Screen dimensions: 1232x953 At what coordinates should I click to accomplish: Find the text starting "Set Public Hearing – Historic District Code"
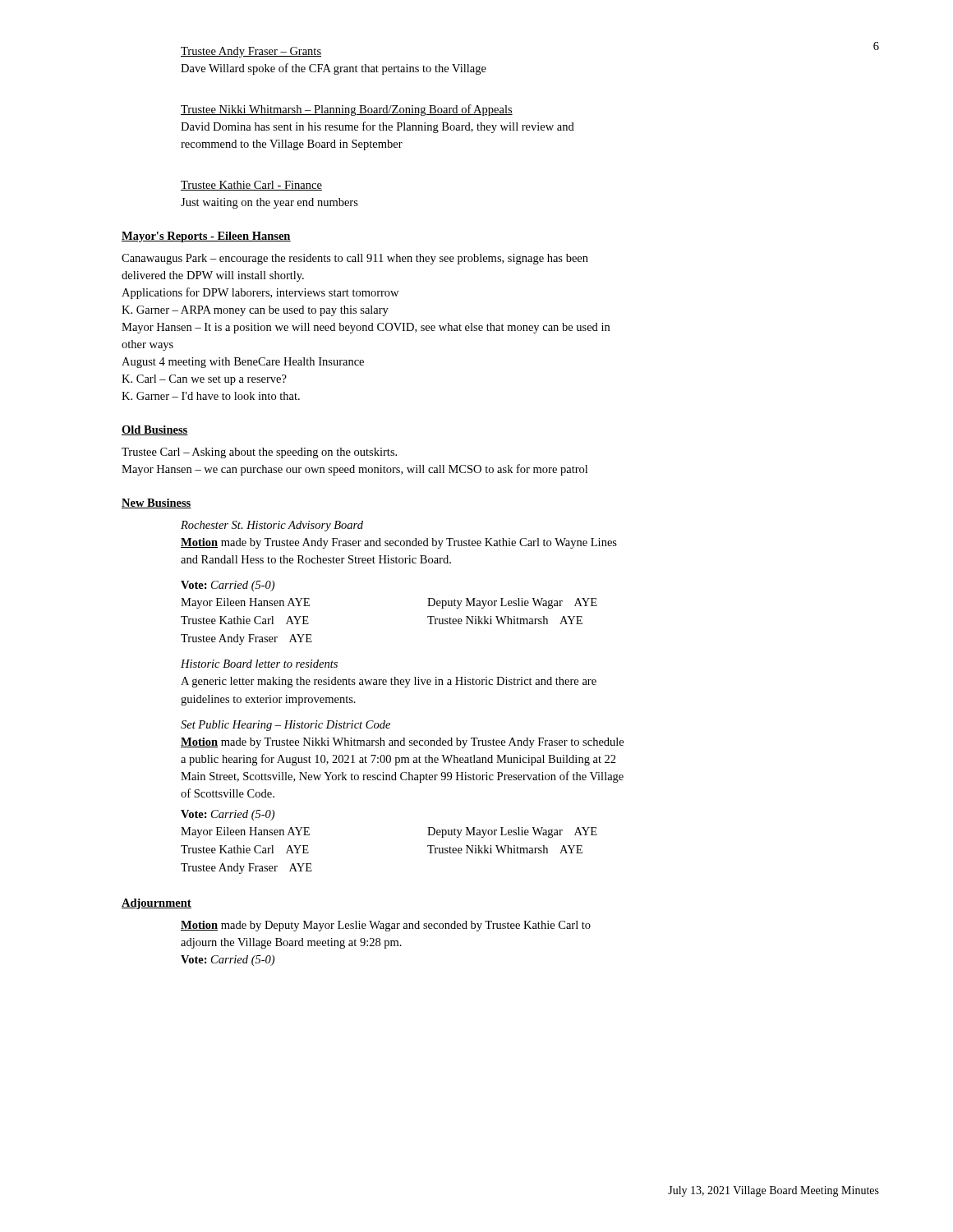[x=402, y=759]
